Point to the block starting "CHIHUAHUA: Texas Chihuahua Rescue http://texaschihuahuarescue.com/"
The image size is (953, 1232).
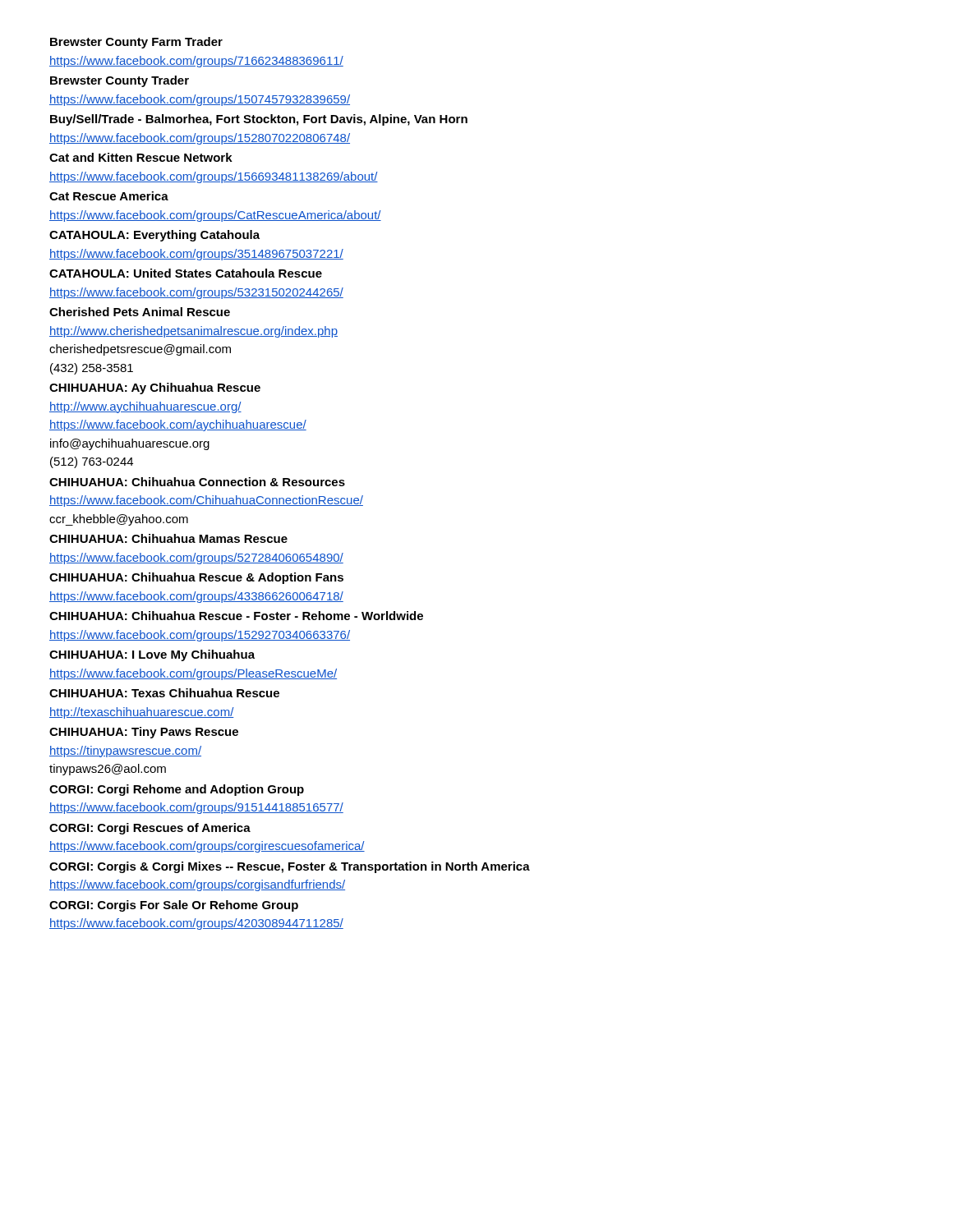164,693
